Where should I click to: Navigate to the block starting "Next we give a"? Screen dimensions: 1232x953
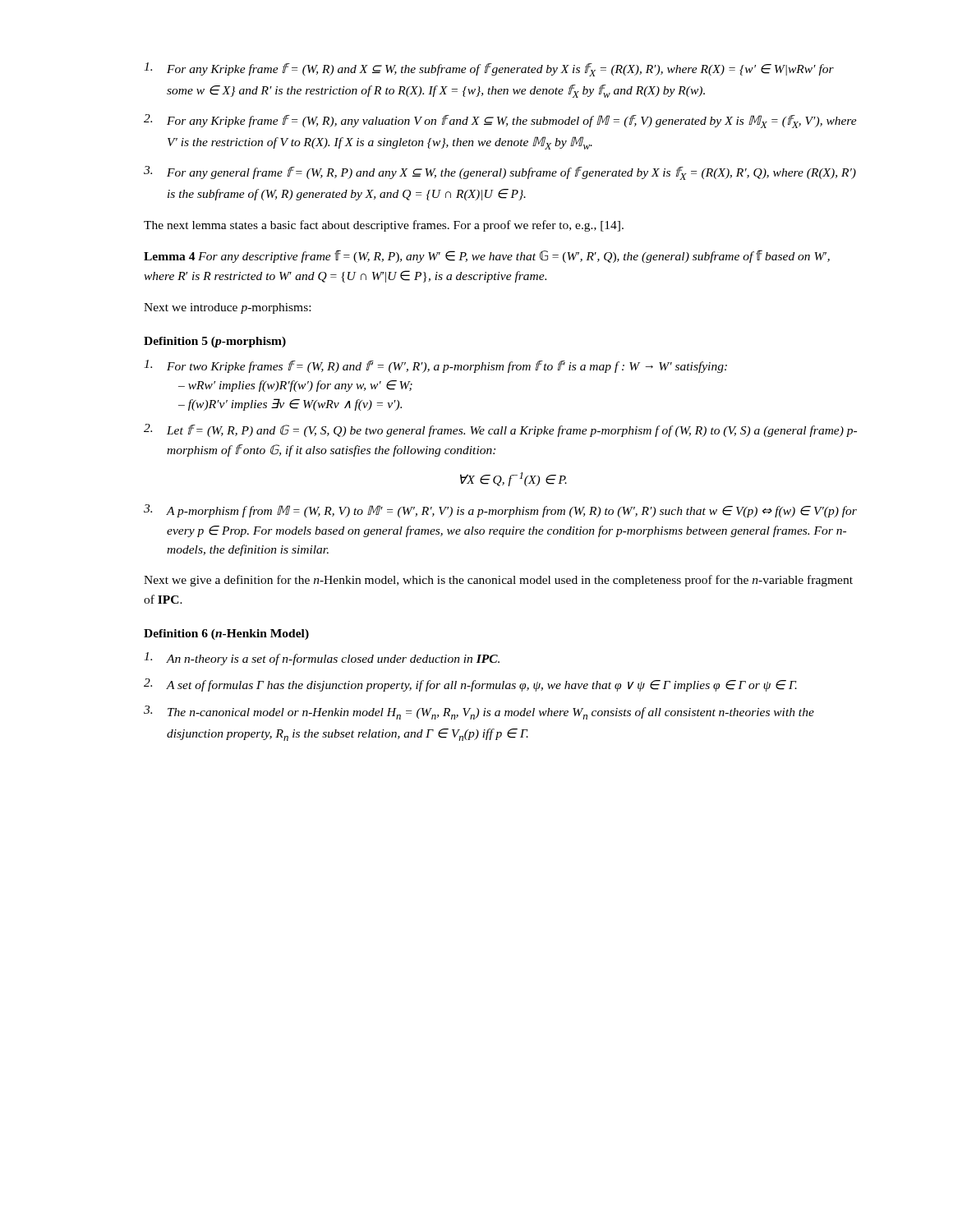[x=498, y=589]
